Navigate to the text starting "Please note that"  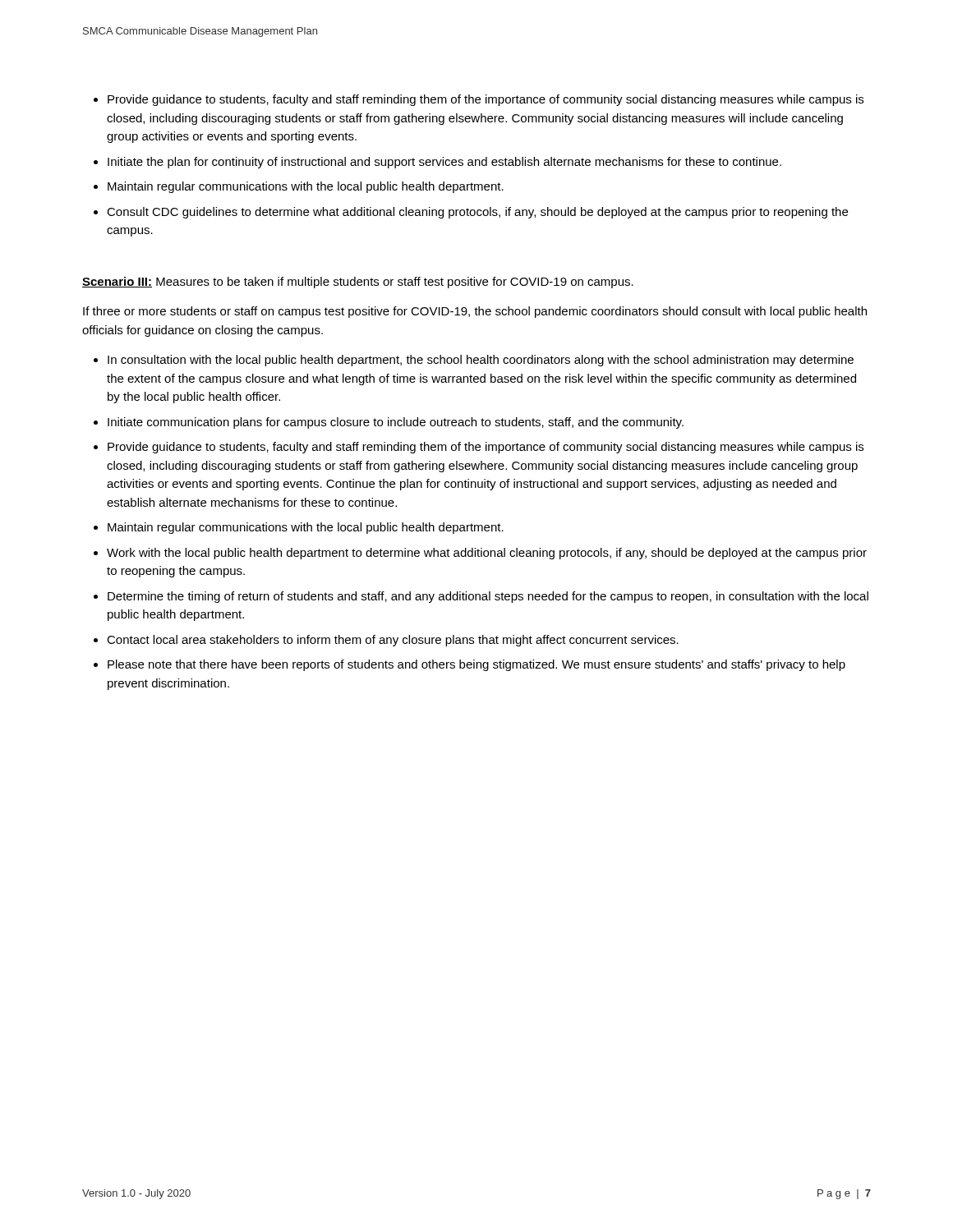(489, 674)
